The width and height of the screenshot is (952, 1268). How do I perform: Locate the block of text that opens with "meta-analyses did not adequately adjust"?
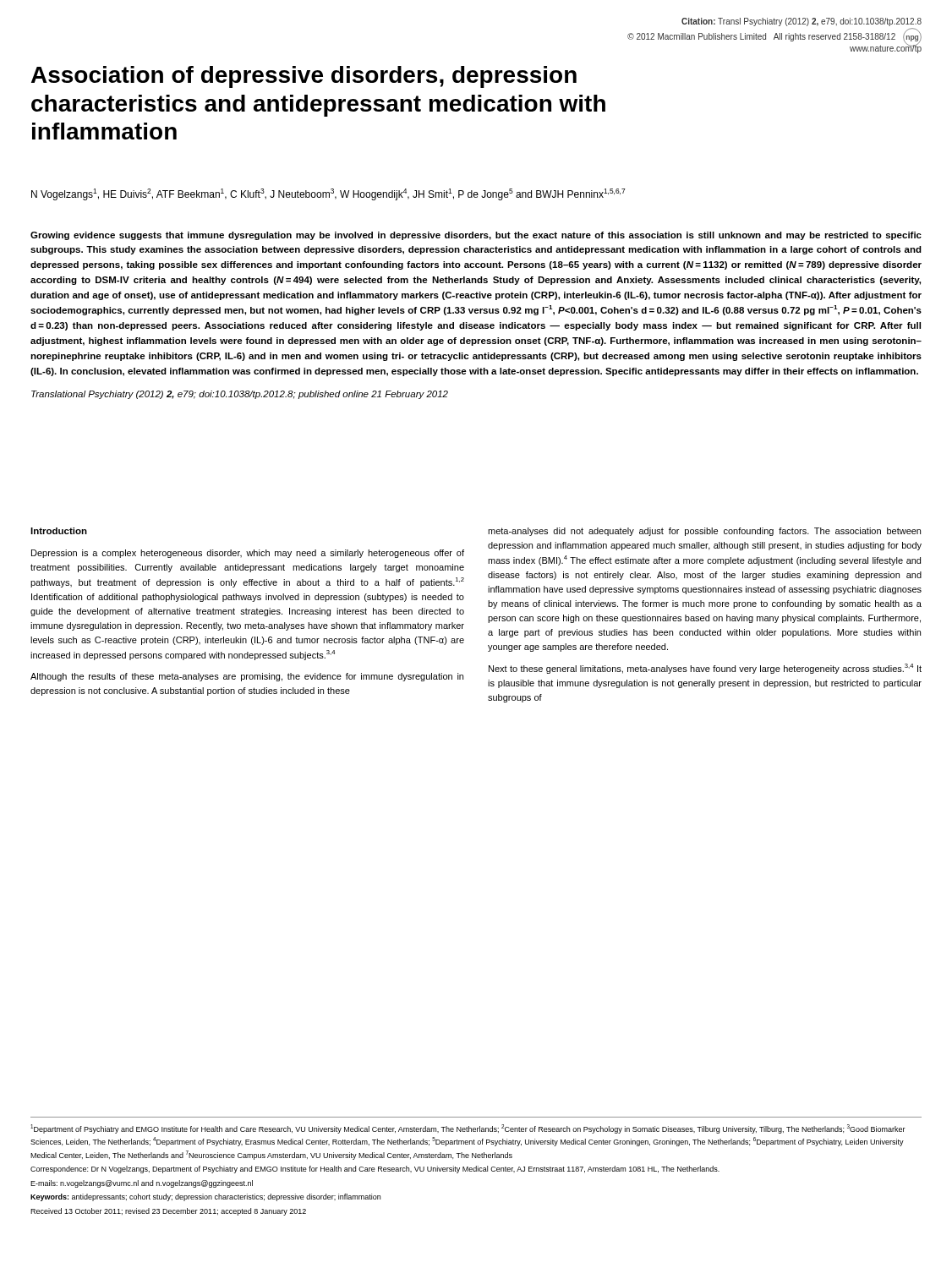point(705,614)
